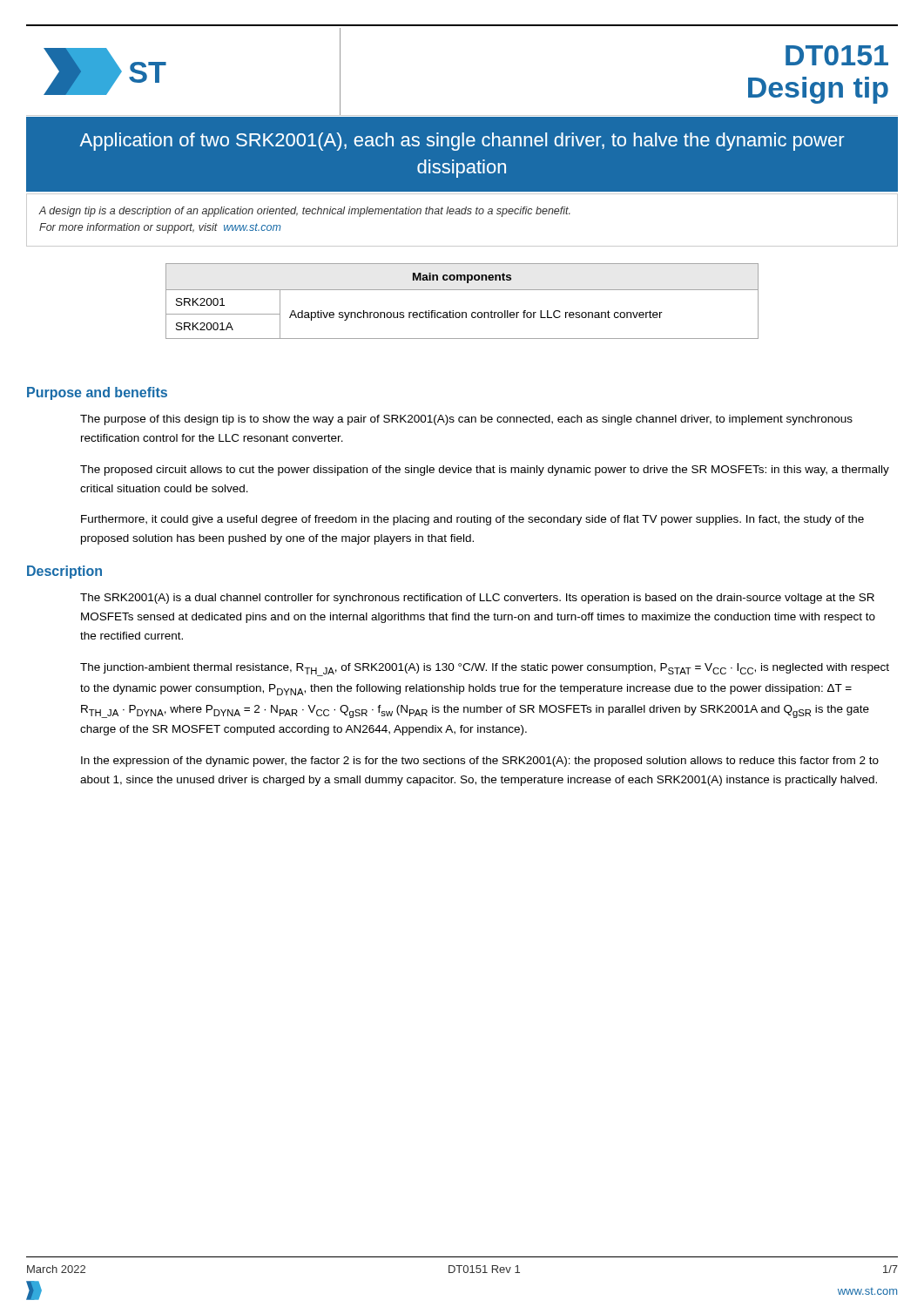The width and height of the screenshot is (924, 1307).
Task: Find "Purpose and benefits" on this page
Action: [x=97, y=393]
